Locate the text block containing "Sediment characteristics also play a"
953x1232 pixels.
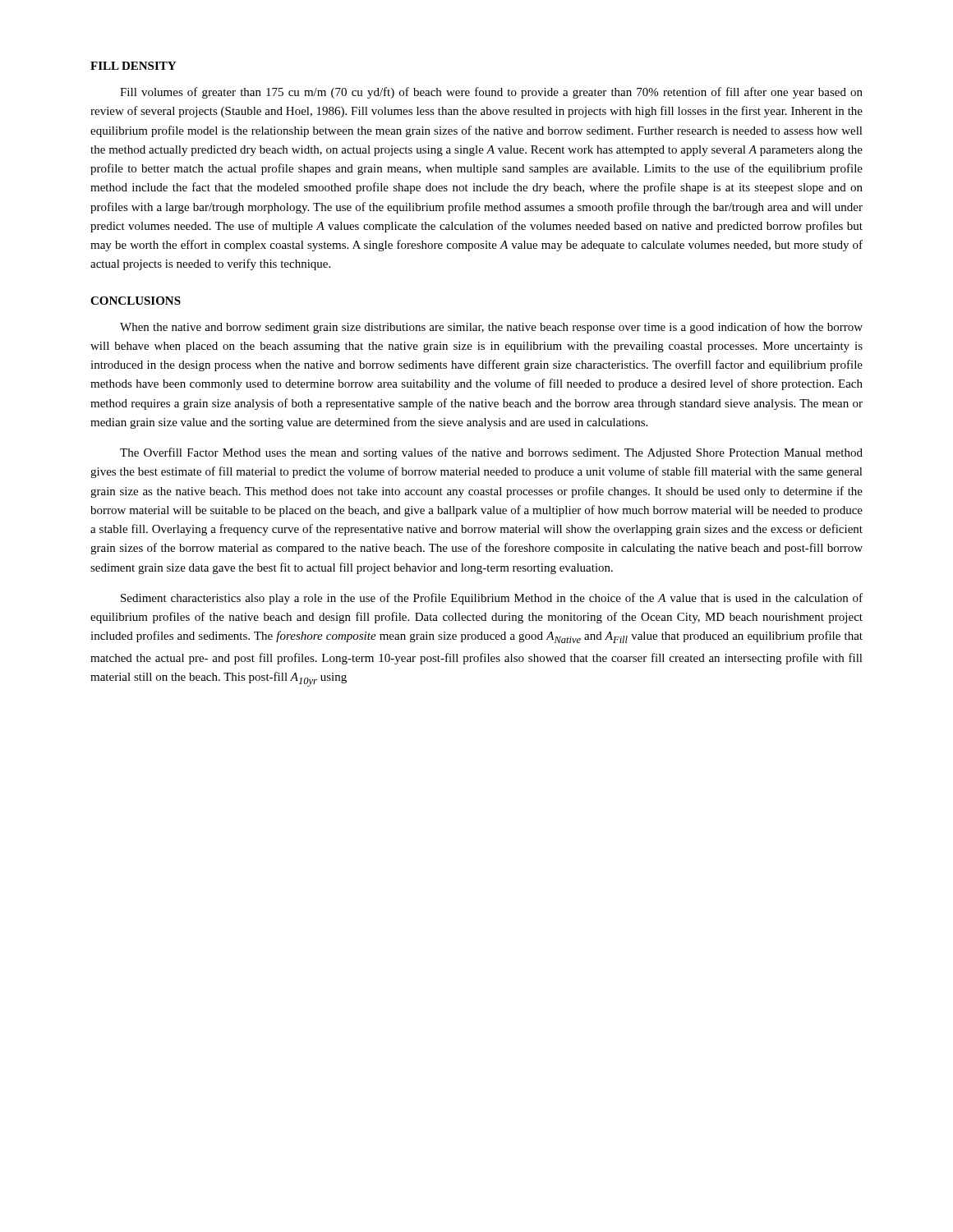point(476,639)
